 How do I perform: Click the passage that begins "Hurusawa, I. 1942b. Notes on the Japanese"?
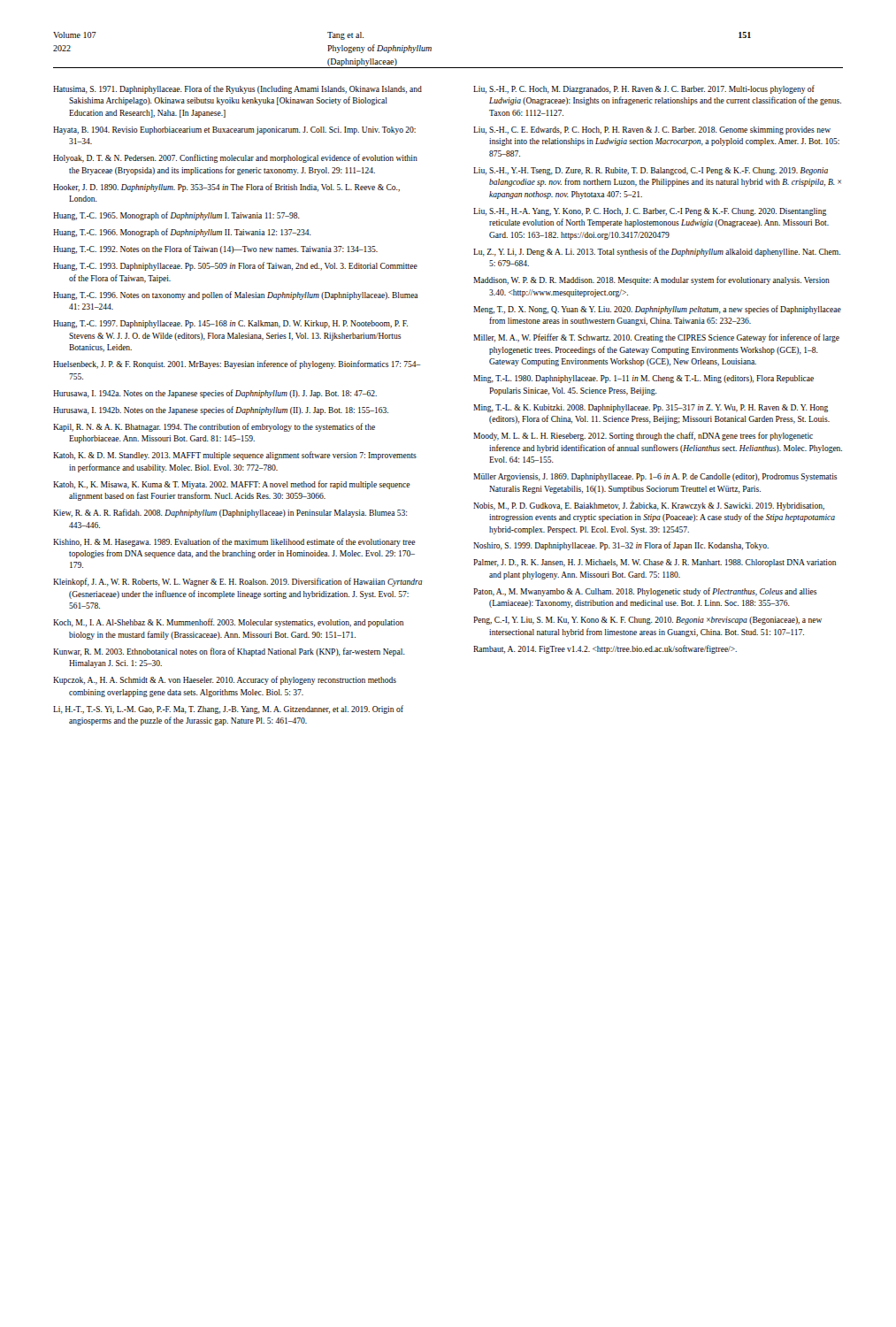[x=221, y=410]
